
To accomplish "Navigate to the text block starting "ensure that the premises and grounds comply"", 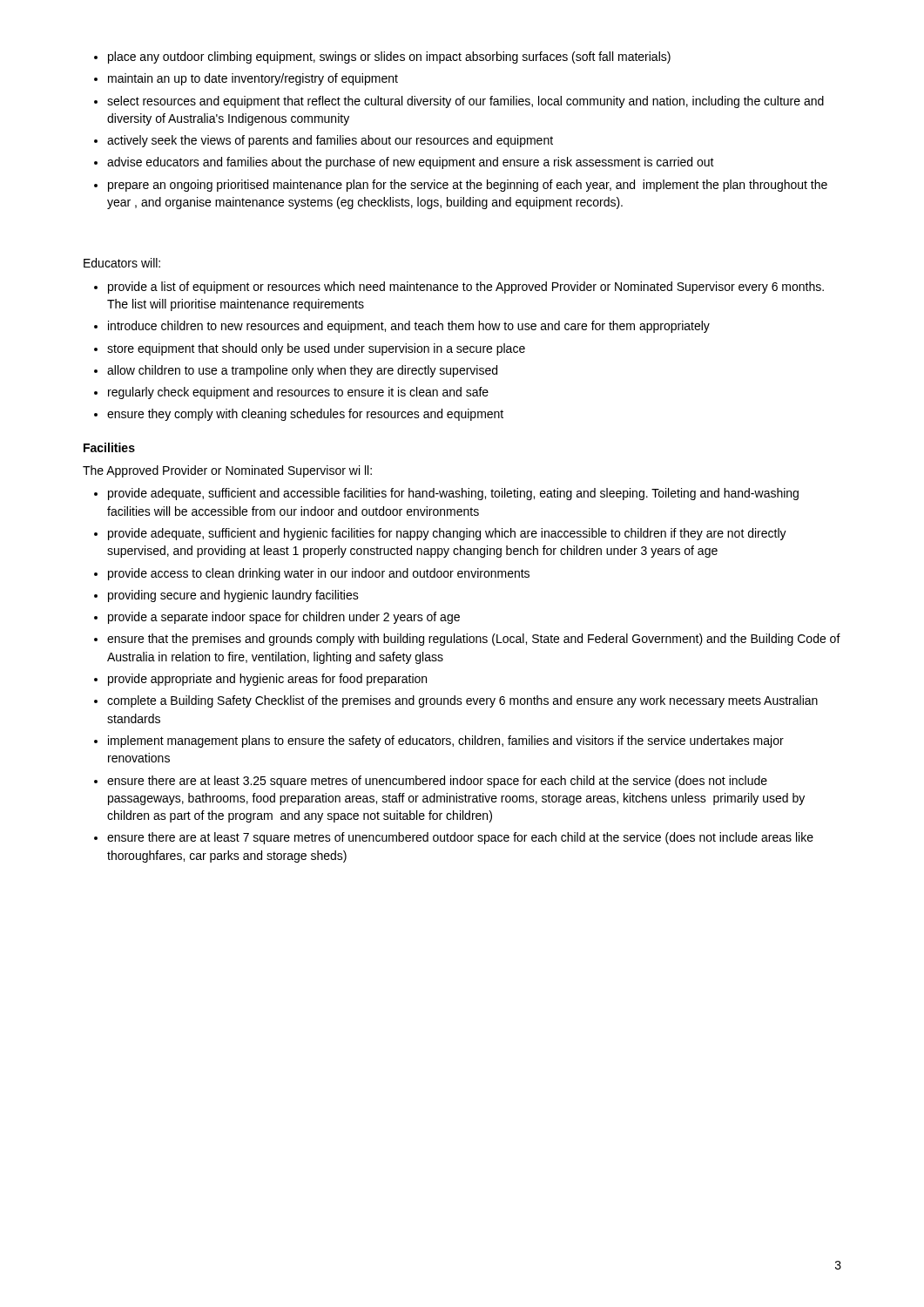I will (473, 648).
